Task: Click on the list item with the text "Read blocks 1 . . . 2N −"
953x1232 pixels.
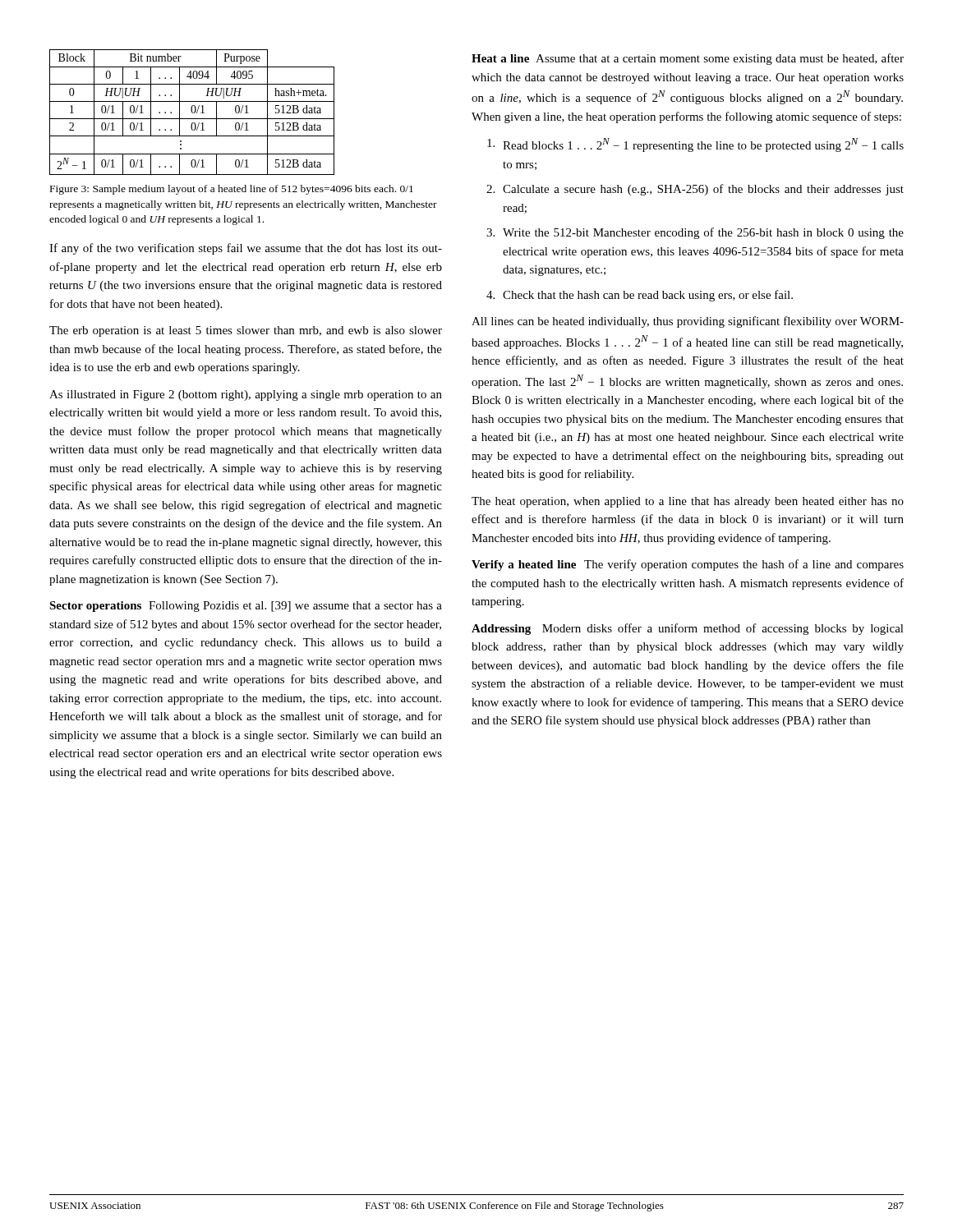Action: 695,154
